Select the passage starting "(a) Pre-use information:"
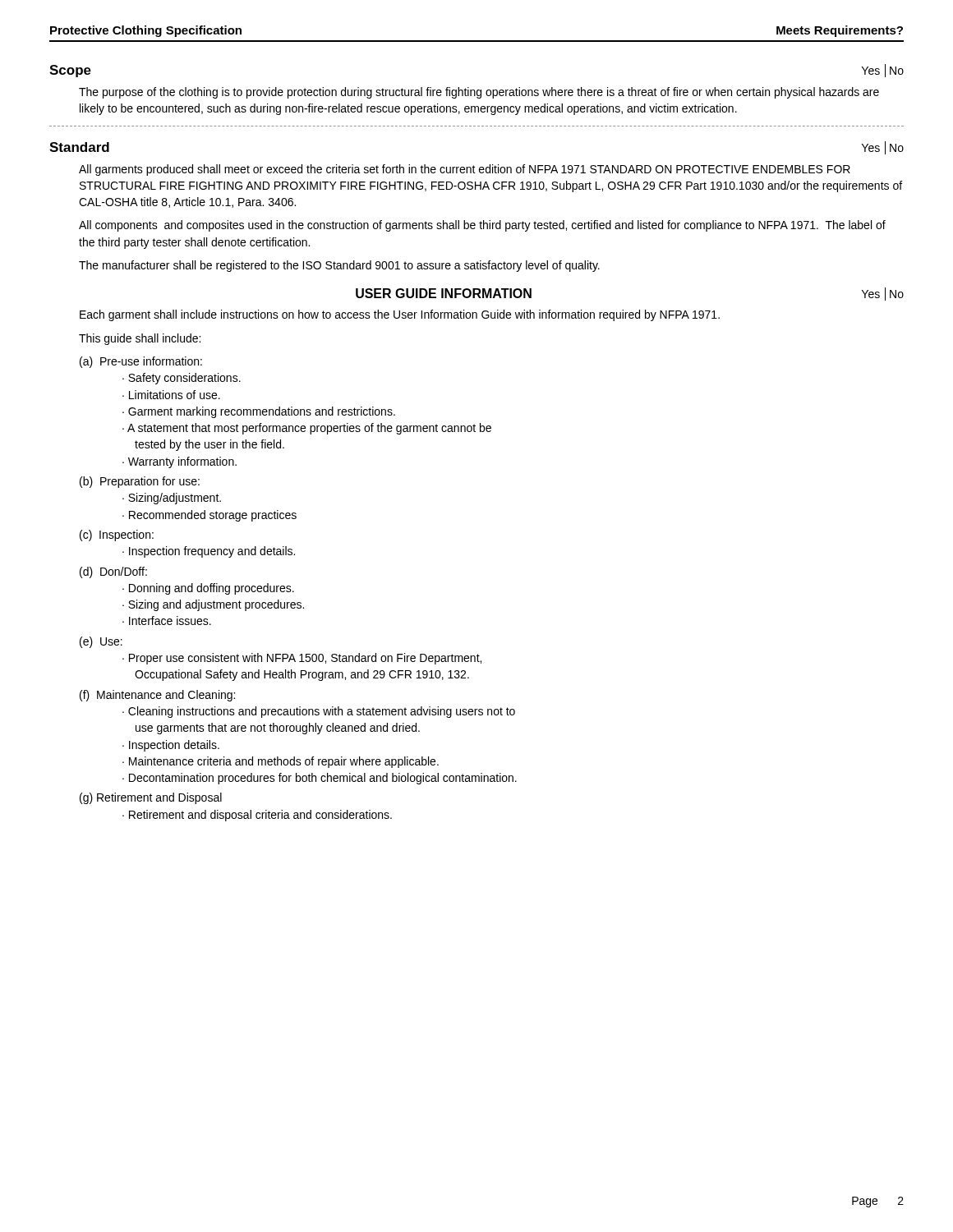This screenshot has height=1232, width=953. pyautogui.click(x=285, y=411)
